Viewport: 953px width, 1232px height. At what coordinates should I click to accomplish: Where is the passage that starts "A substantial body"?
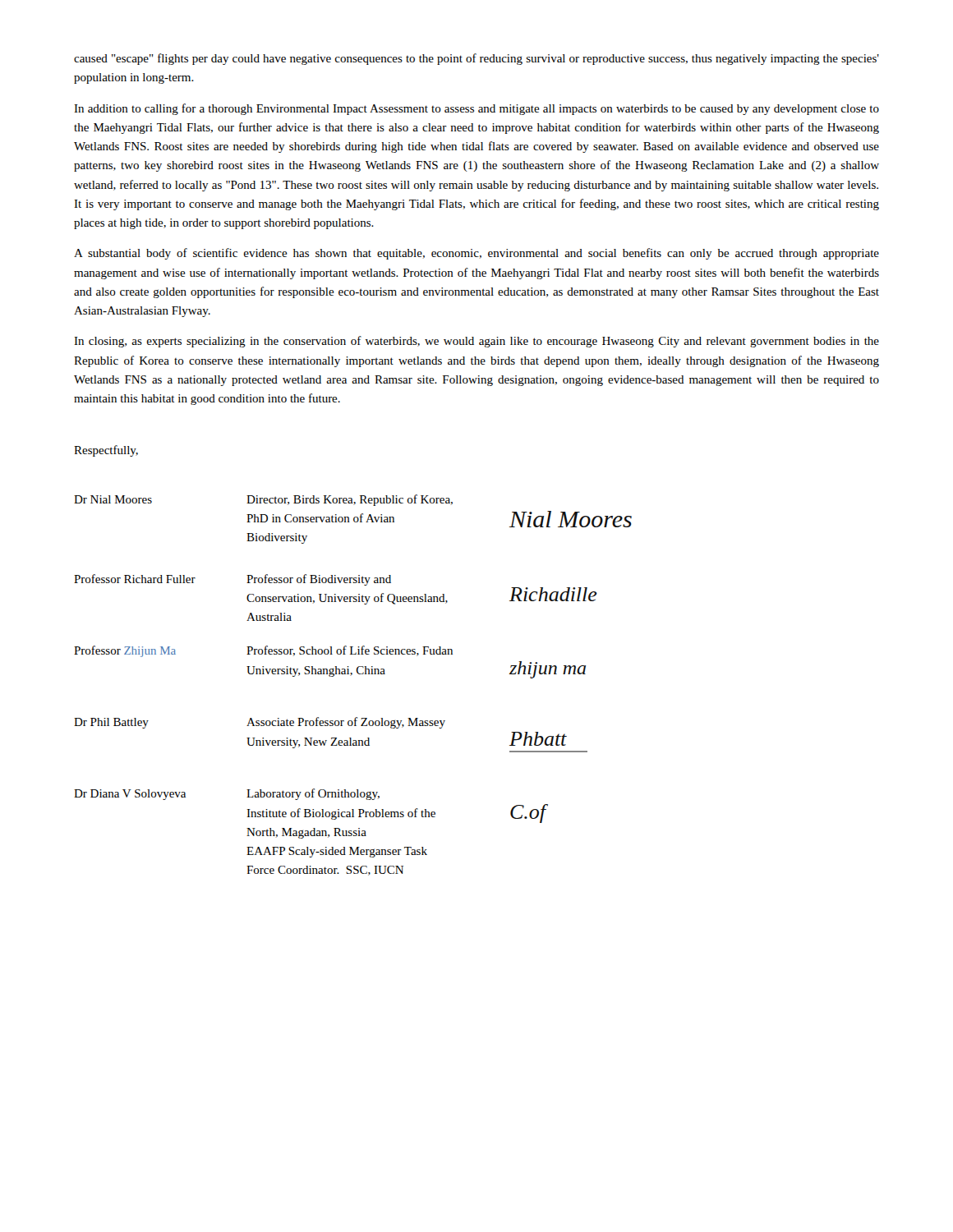click(x=476, y=282)
